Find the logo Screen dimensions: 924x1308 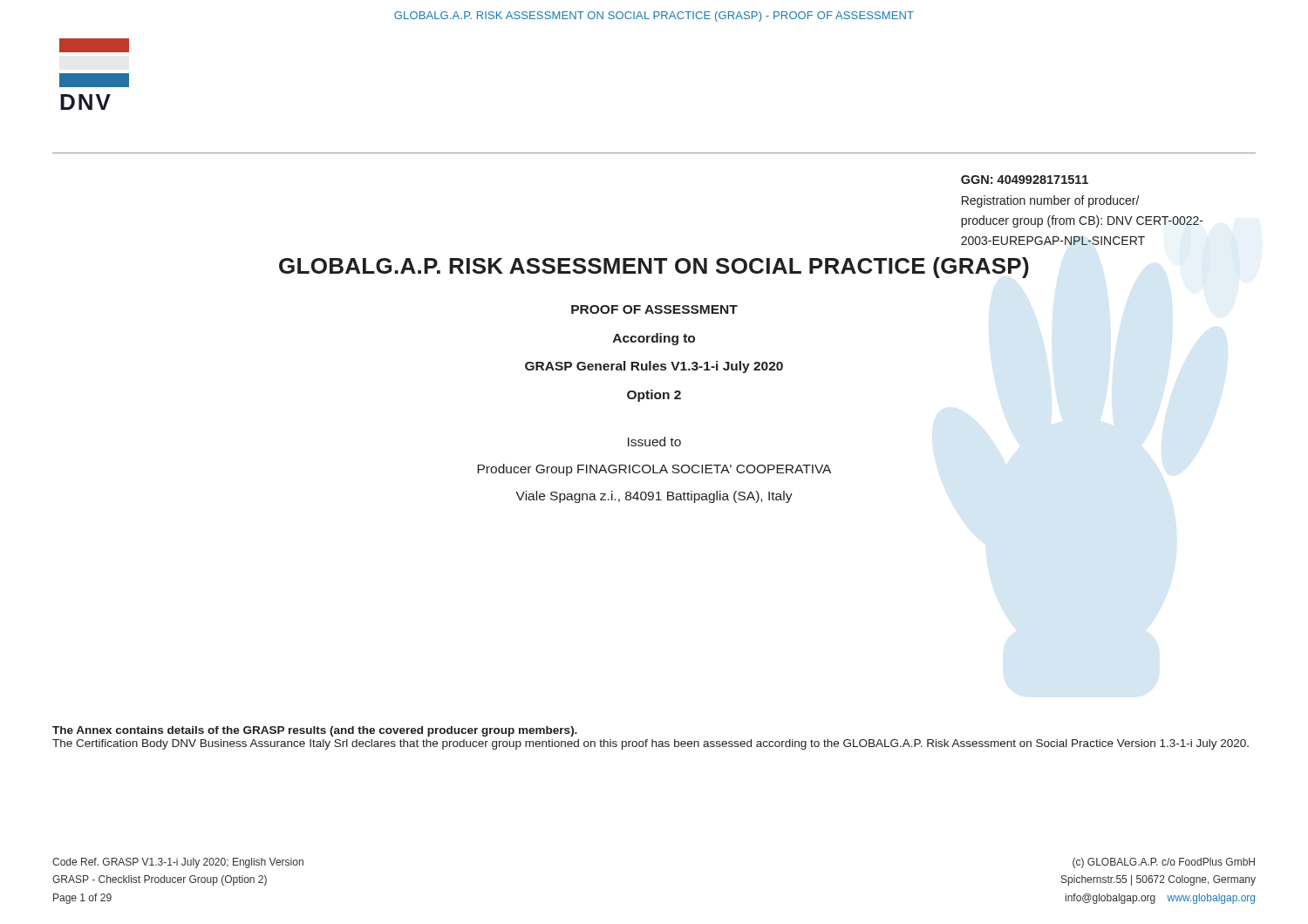100,79
